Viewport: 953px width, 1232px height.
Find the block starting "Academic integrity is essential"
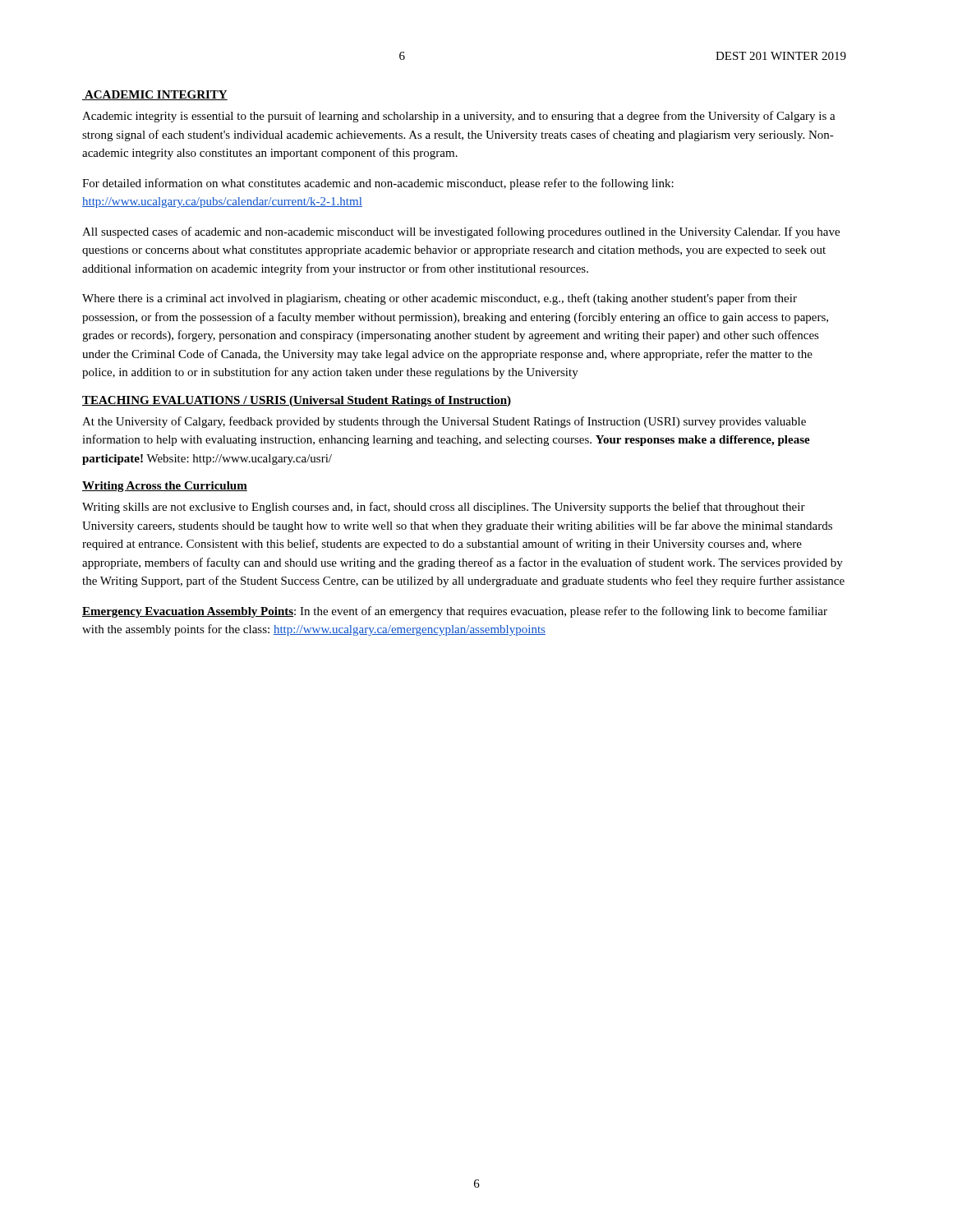[x=459, y=134]
